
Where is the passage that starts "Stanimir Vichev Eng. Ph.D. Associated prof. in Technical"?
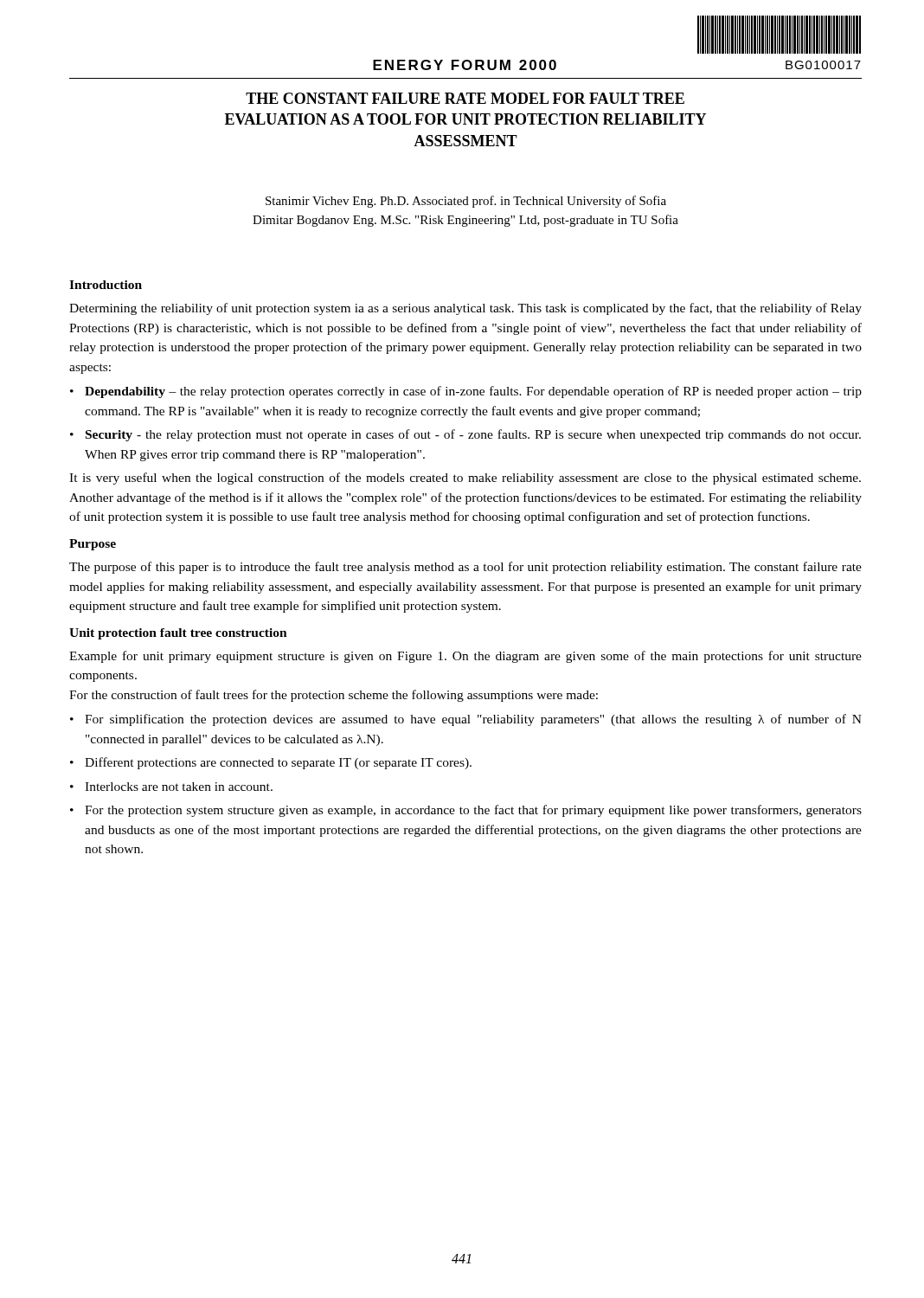465,210
